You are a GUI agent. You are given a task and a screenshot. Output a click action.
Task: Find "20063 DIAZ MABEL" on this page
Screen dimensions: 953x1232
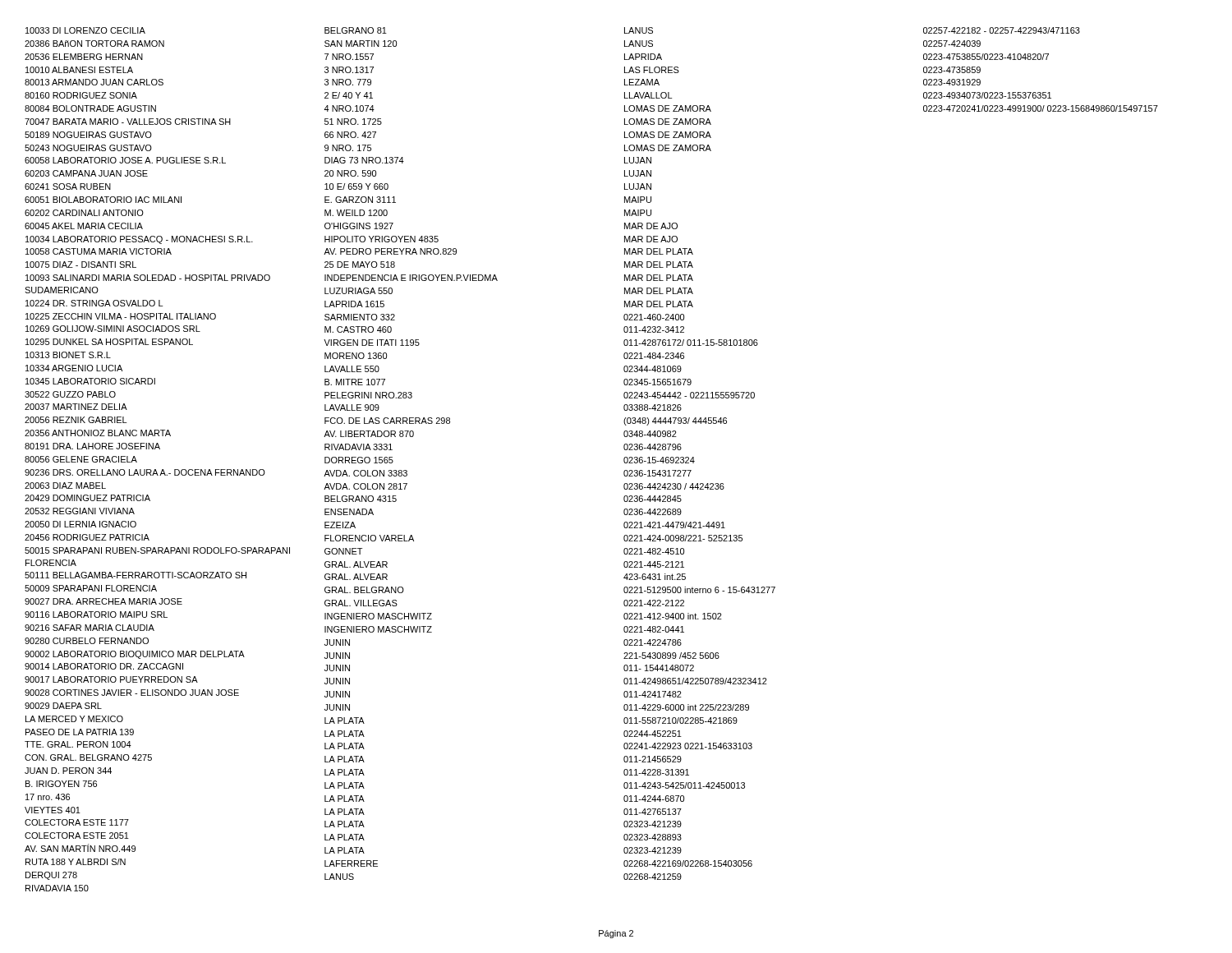(65, 485)
